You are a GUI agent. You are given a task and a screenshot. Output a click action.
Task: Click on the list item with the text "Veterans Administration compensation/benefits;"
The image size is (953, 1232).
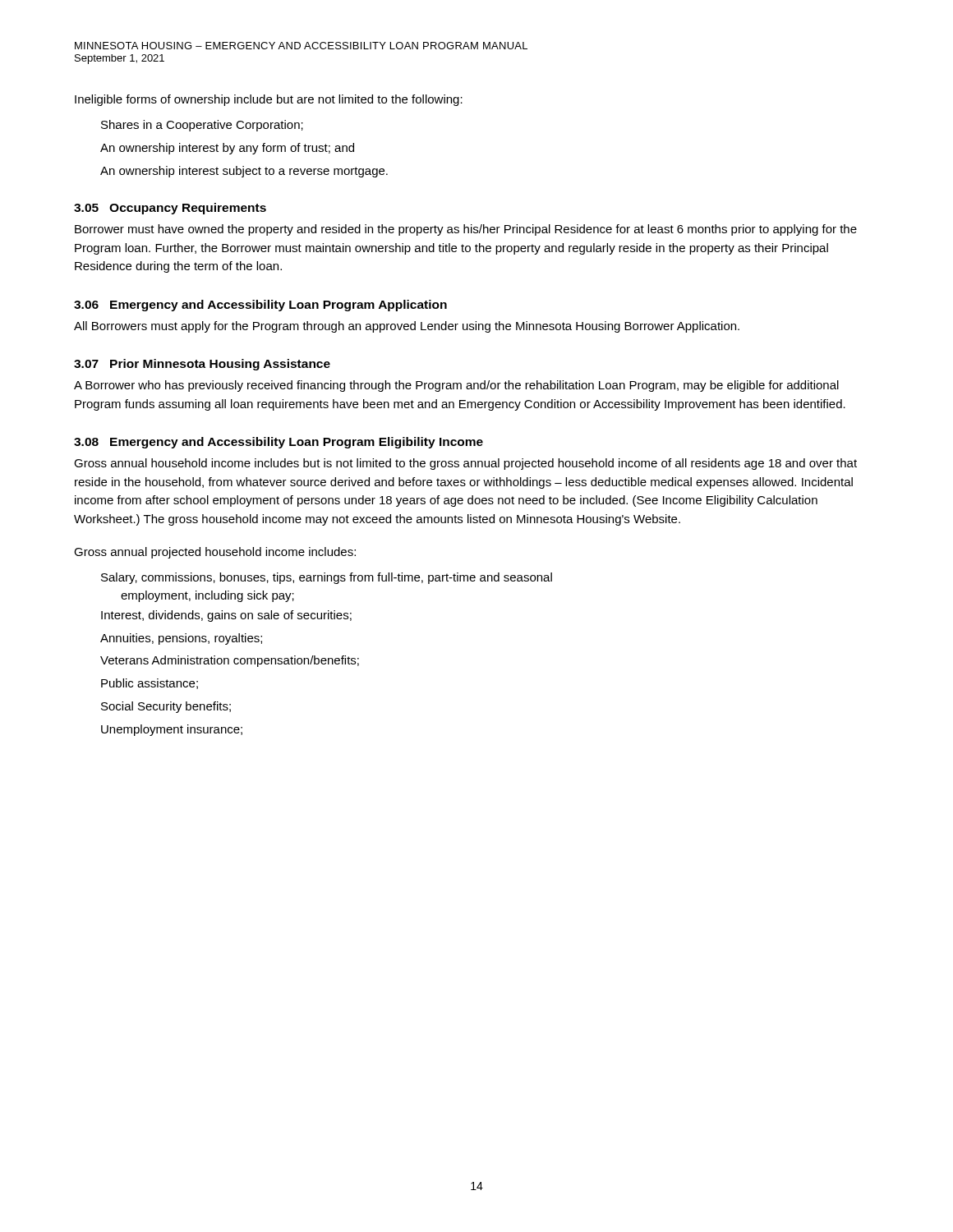(x=230, y=660)
